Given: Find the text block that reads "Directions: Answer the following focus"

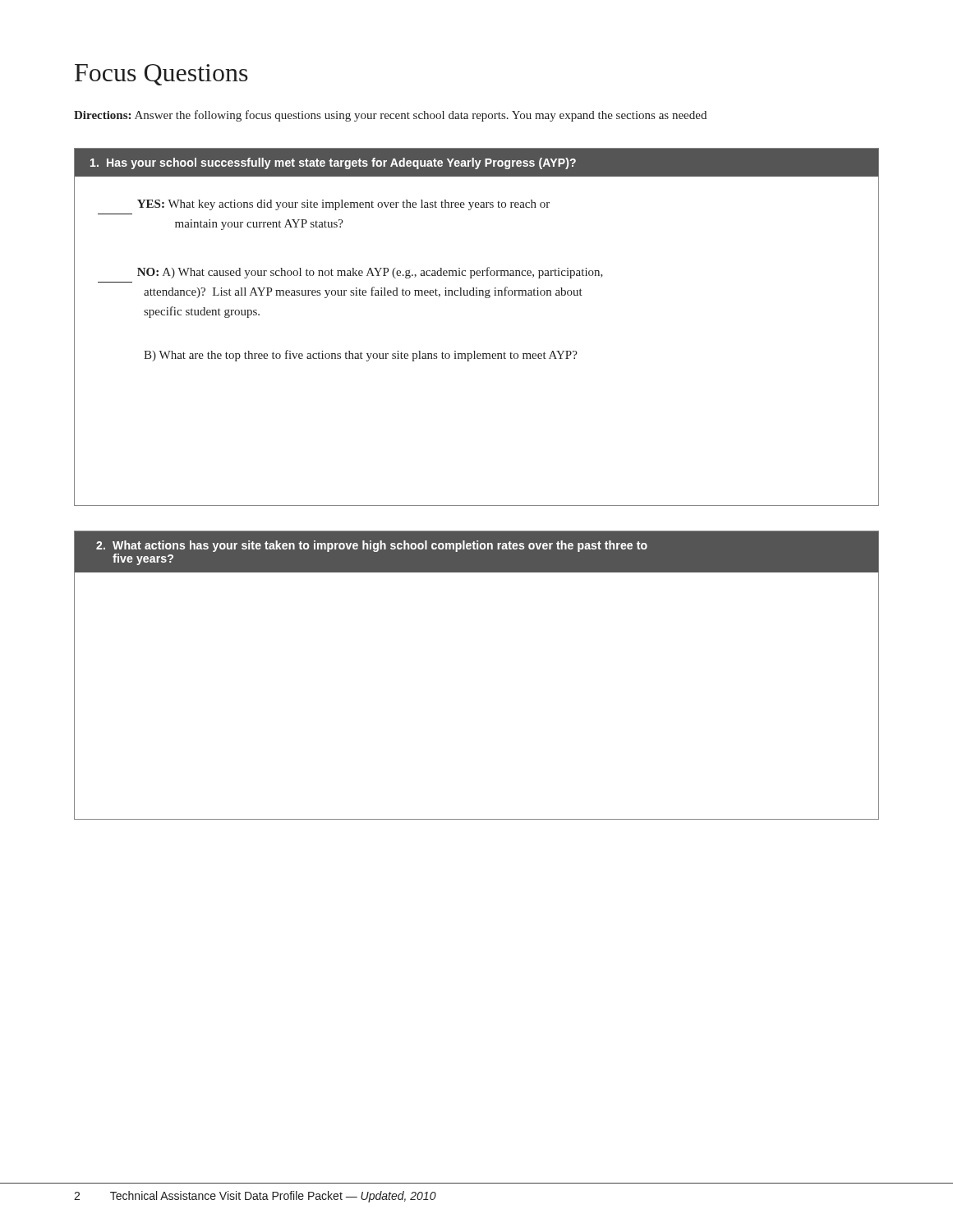Looking at the screenshot, I should 390,115.
